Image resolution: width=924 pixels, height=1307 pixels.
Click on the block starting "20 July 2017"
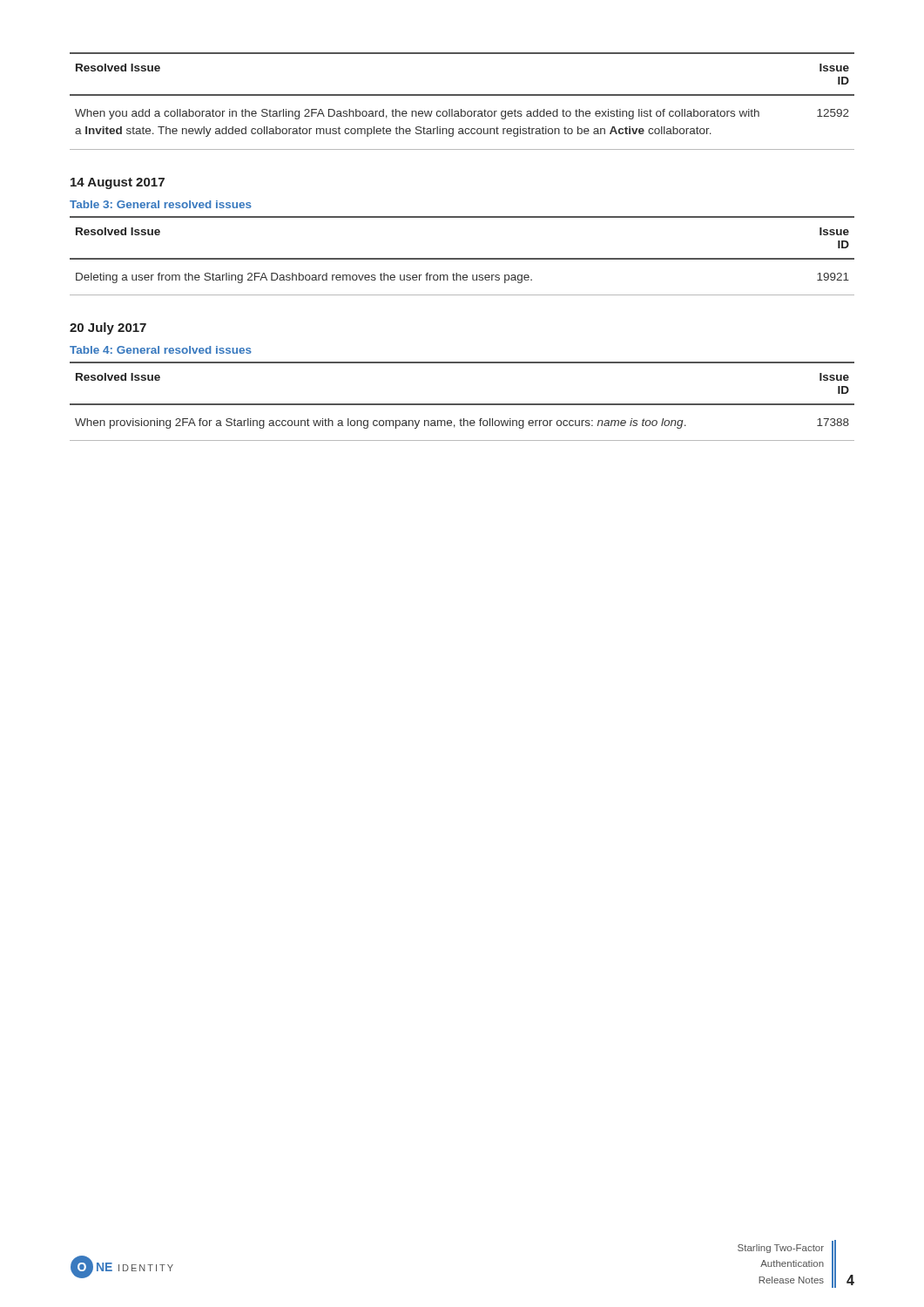[x=108, y=327]
